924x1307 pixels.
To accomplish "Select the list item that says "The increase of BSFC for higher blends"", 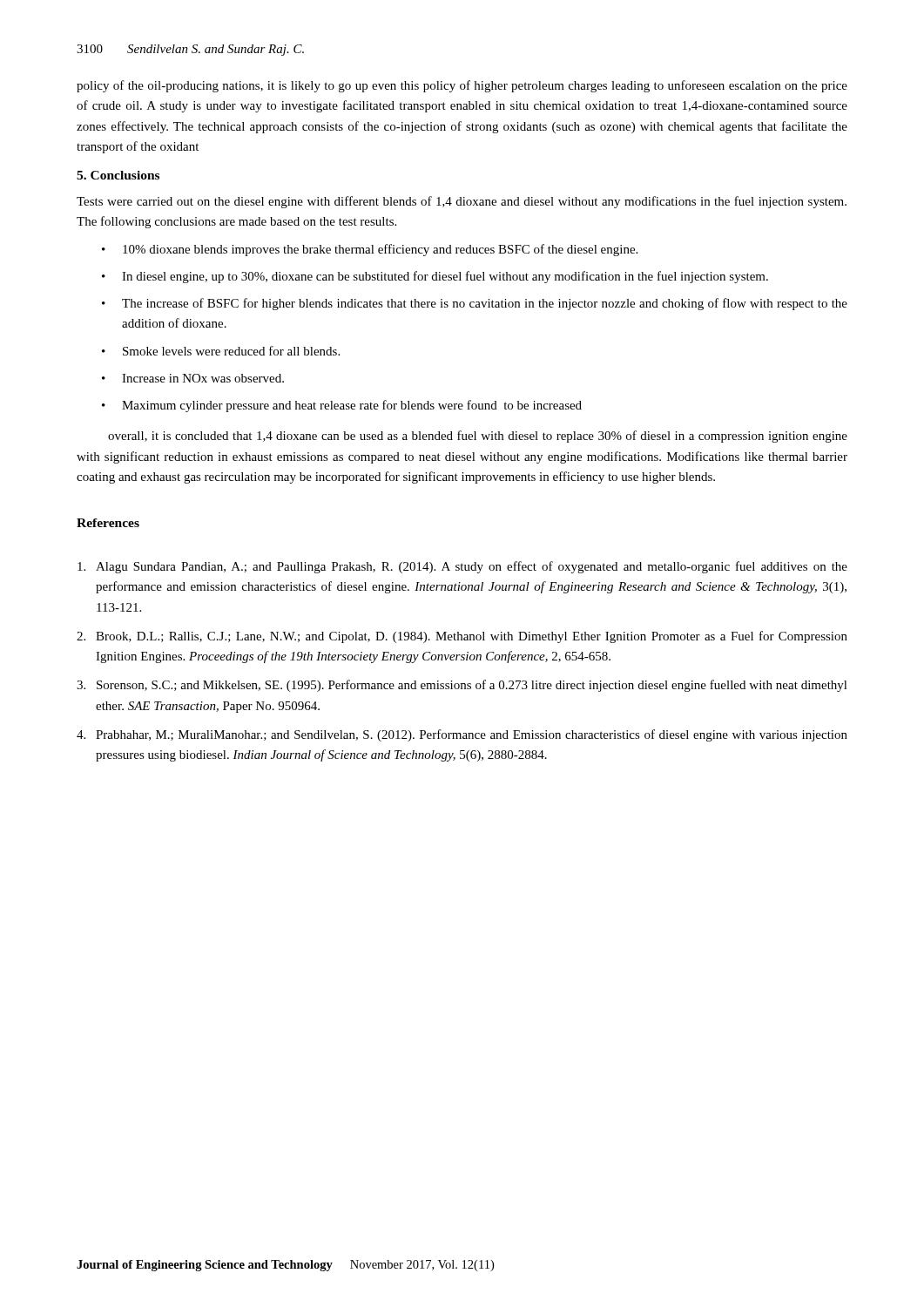I will tap(485, 313).
